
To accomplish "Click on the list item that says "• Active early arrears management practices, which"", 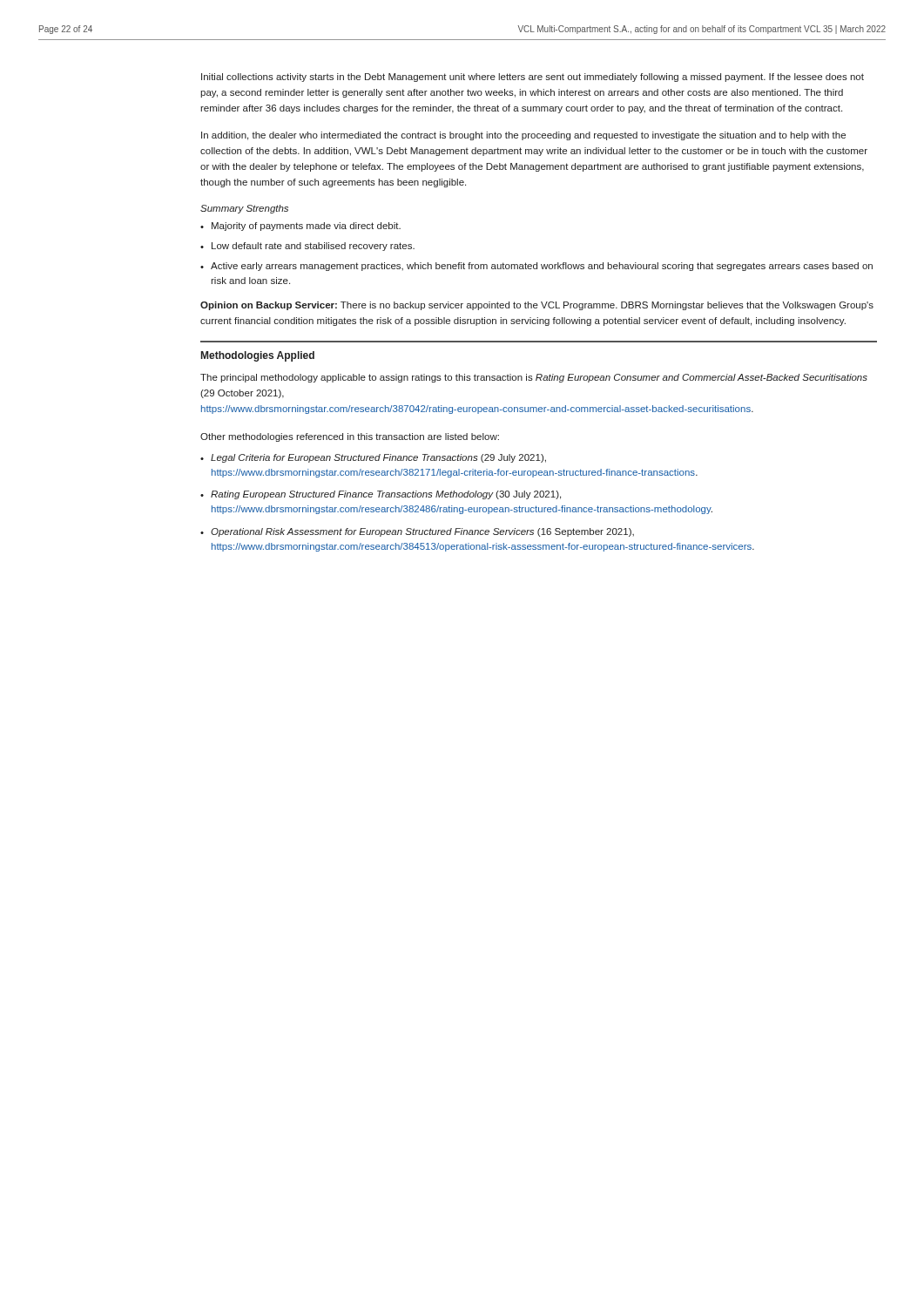I will tap(539, 274).
